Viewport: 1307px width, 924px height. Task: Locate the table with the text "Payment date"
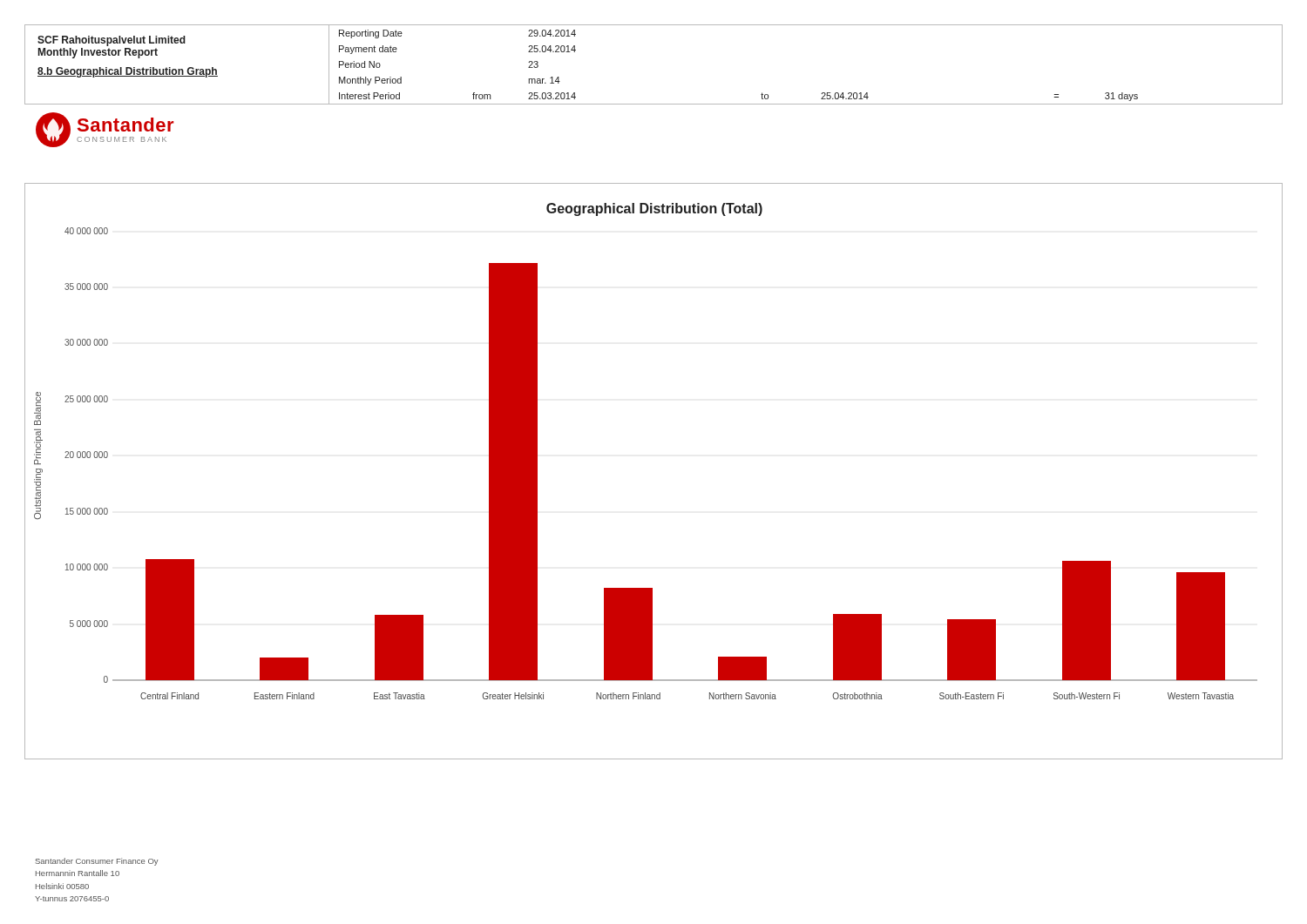pos(806,64)
